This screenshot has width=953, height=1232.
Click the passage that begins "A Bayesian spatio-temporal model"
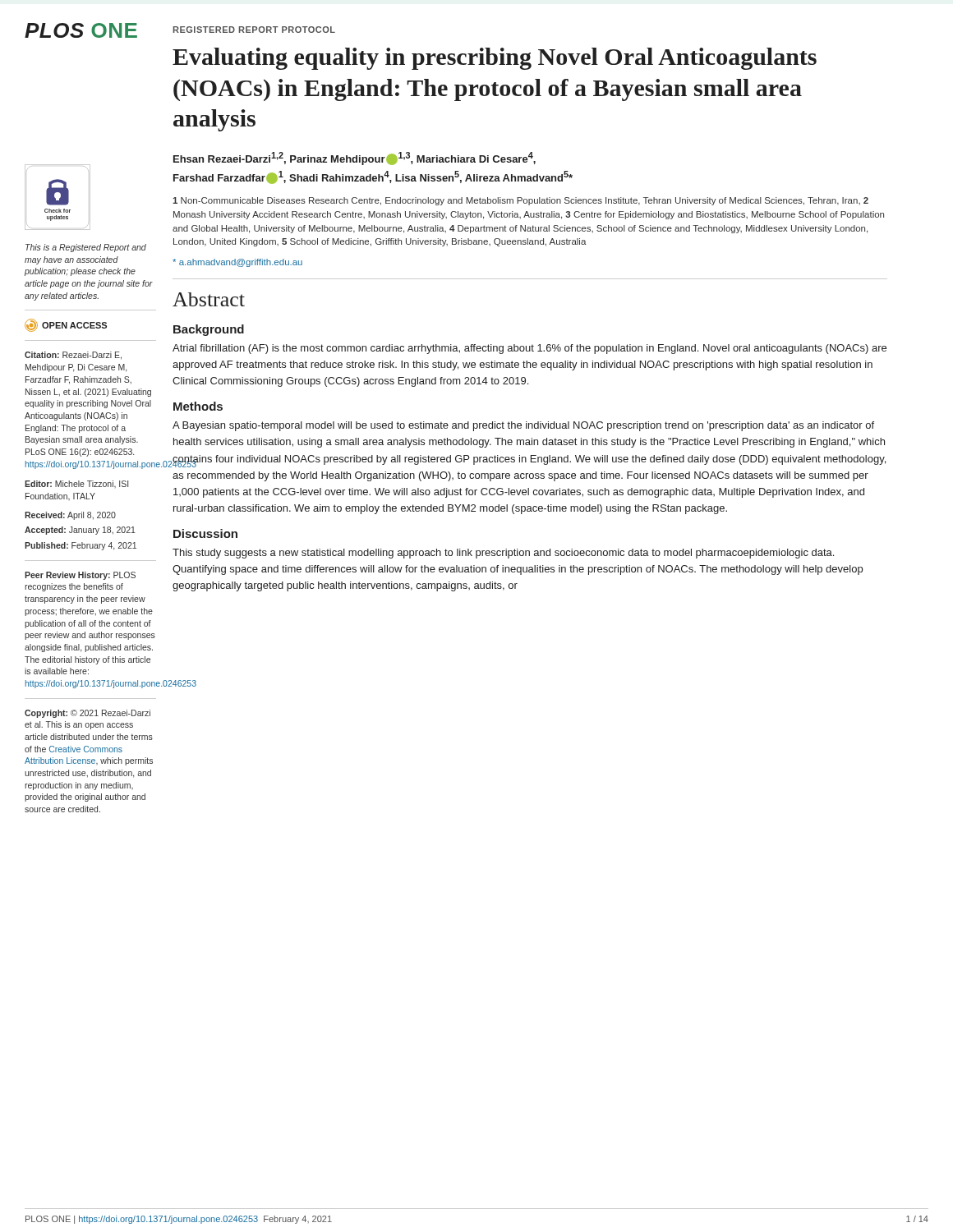(x=530, y=467)
